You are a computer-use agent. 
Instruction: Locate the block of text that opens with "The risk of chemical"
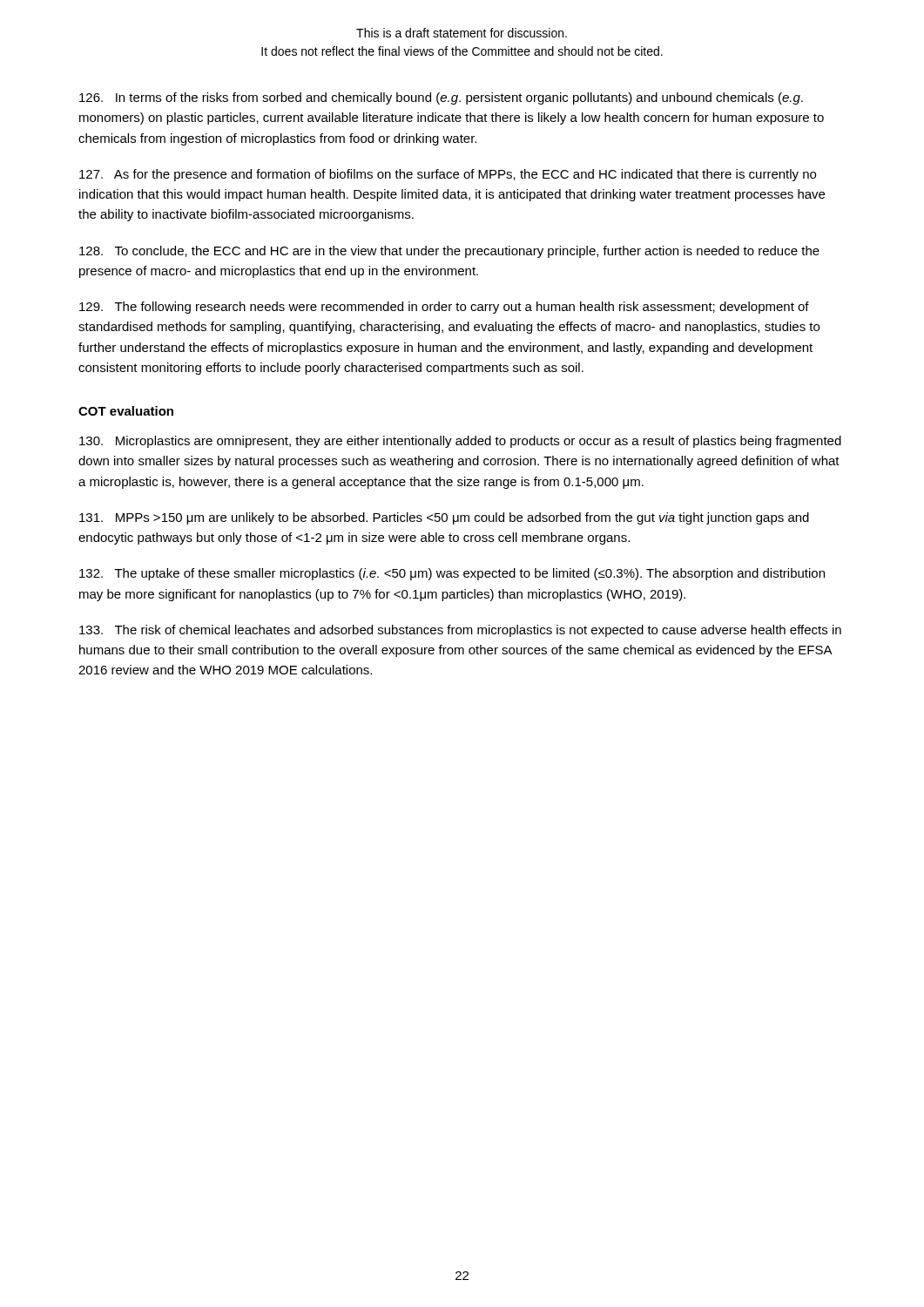coord(460,650)
